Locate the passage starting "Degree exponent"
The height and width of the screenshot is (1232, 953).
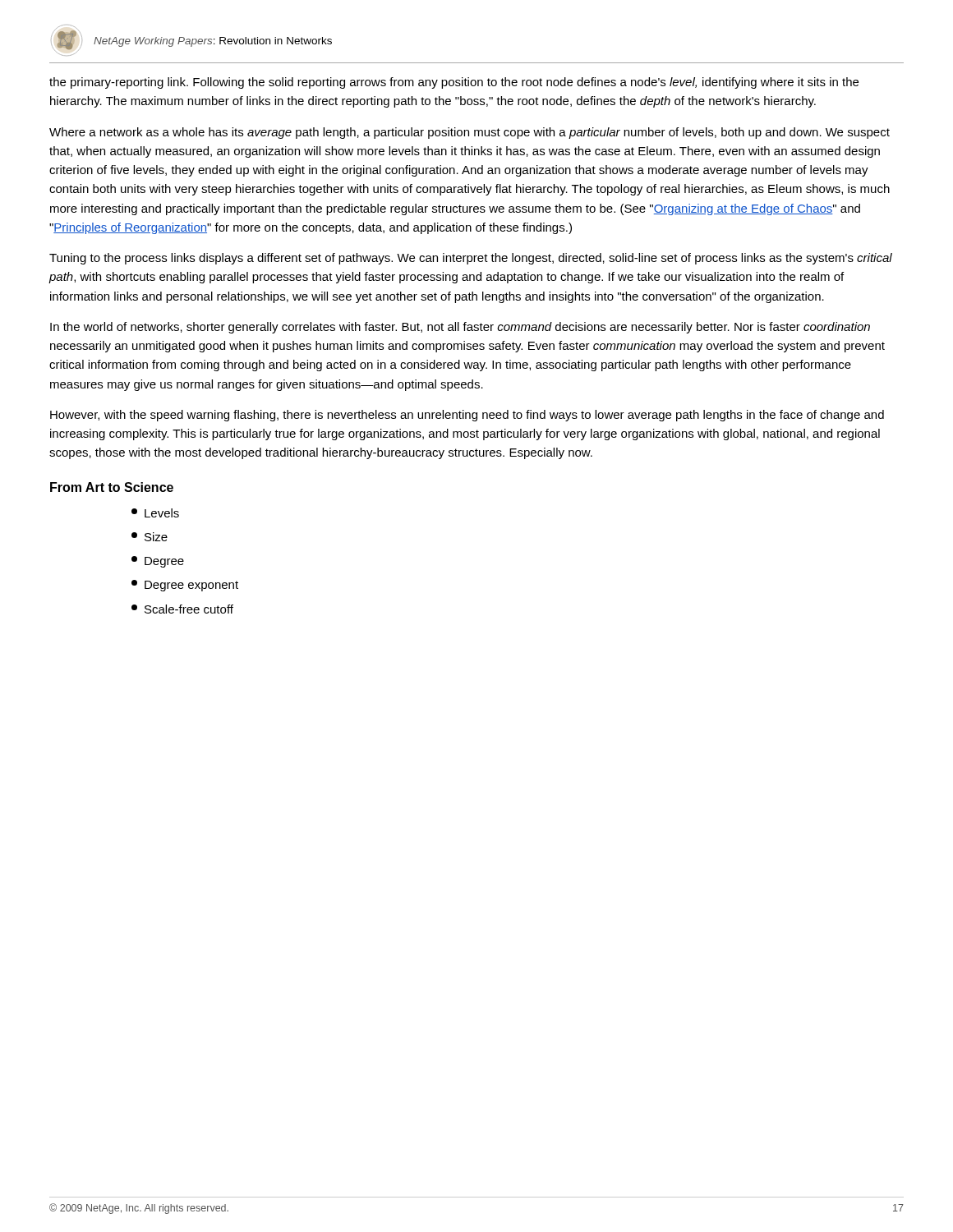click(x=185, y=585)
